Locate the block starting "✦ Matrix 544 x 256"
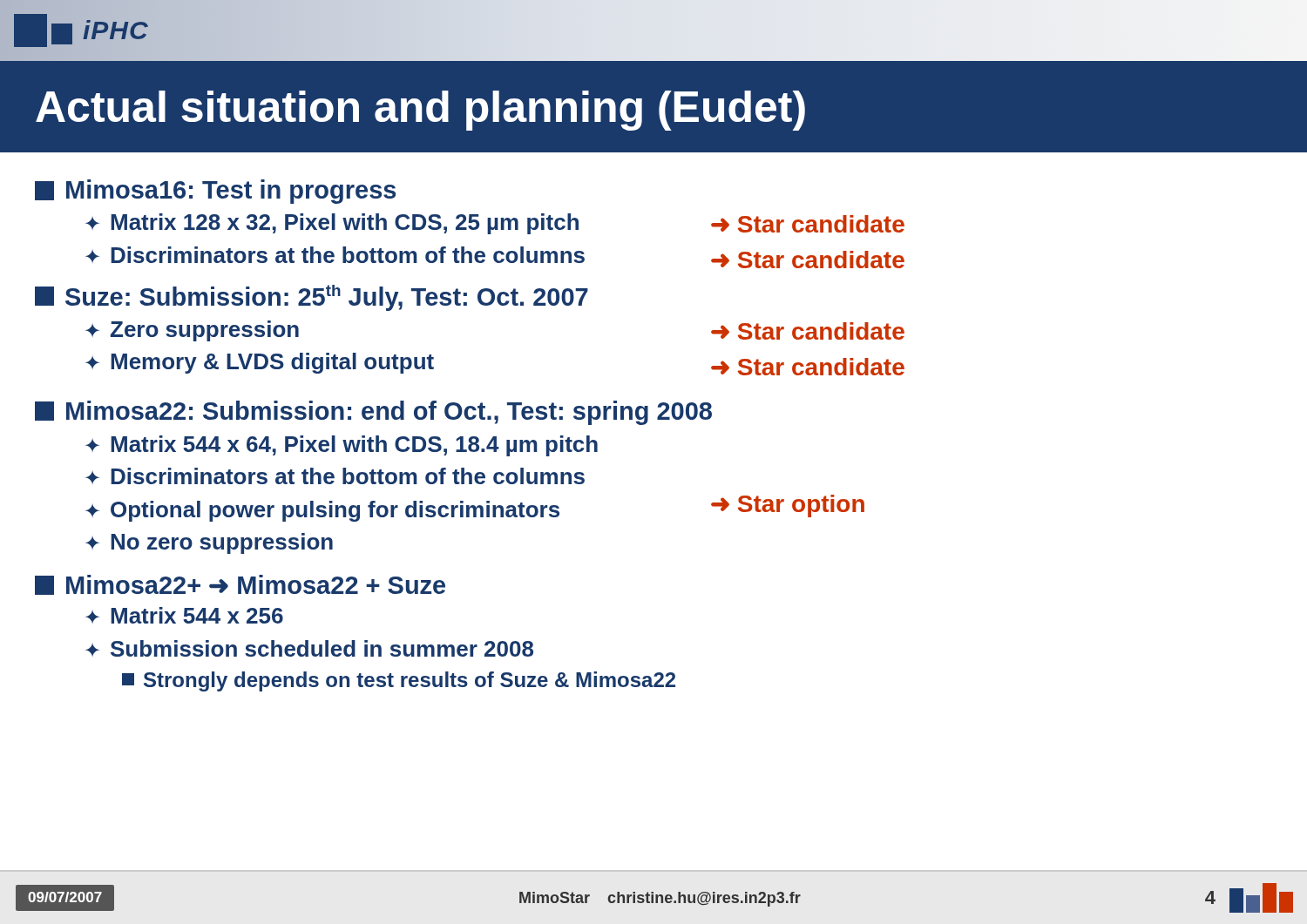1307x924 pixels. 184,617
